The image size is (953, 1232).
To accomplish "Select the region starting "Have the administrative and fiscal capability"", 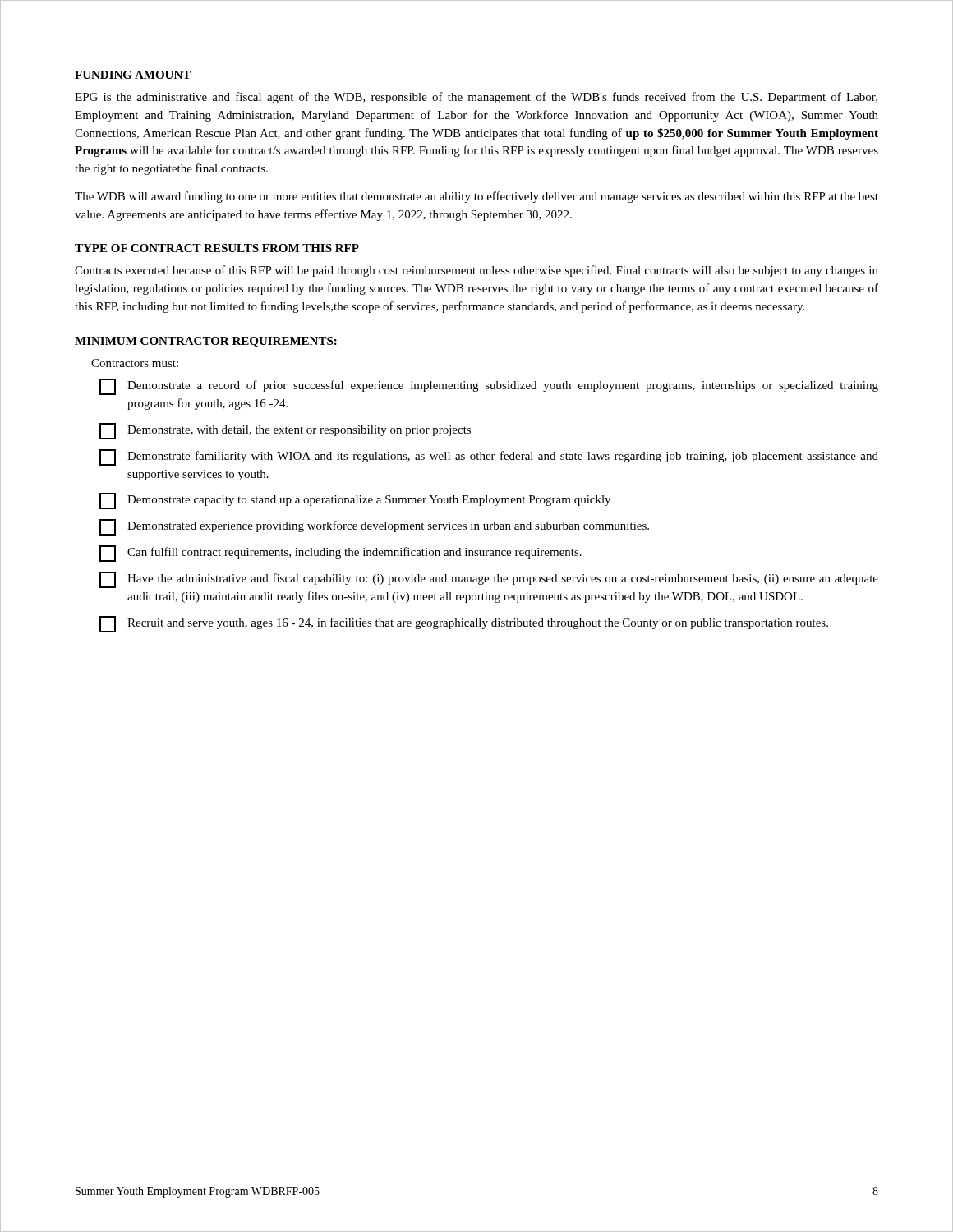I will tap(489, 588).
